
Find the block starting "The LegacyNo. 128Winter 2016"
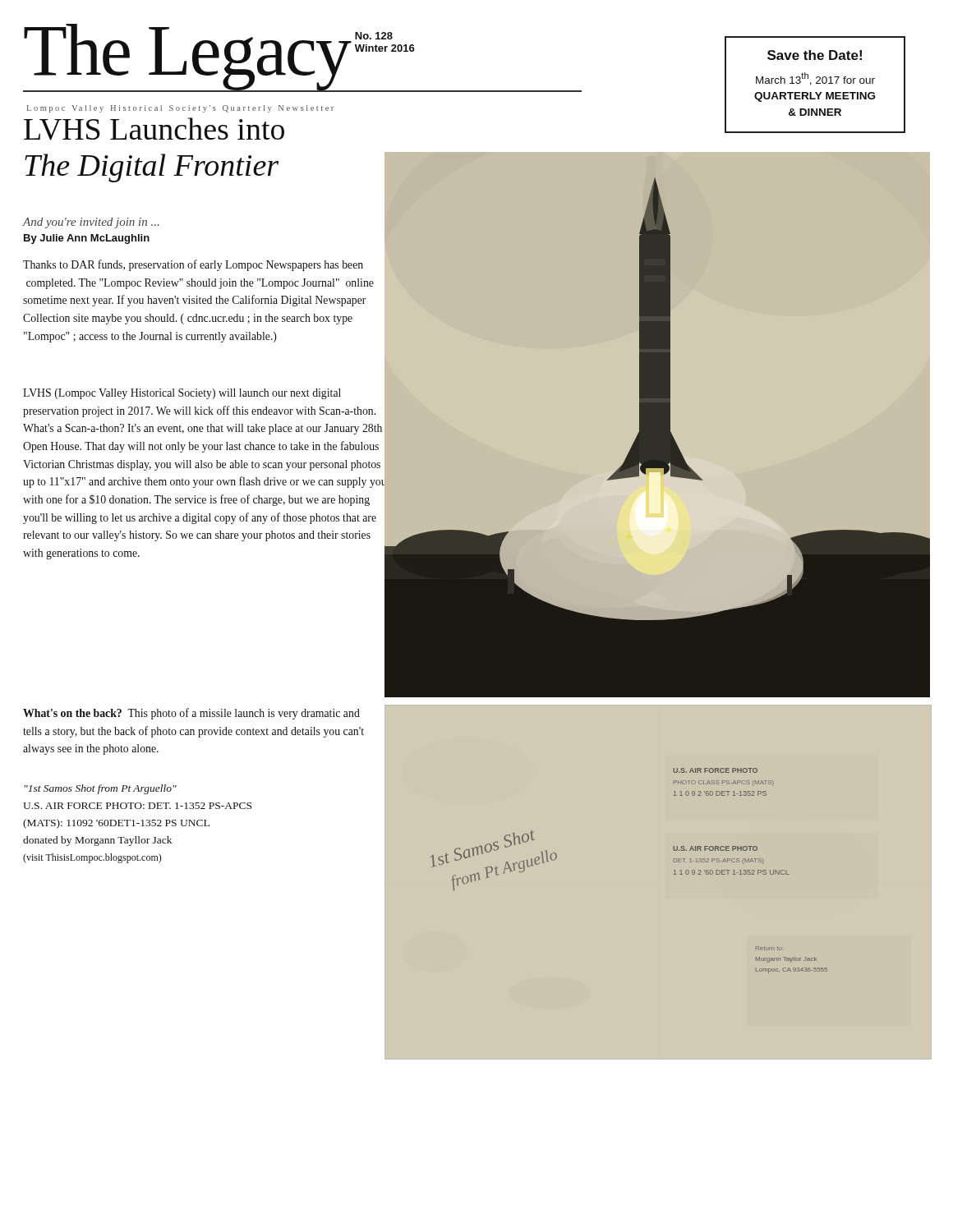point(302,53)
